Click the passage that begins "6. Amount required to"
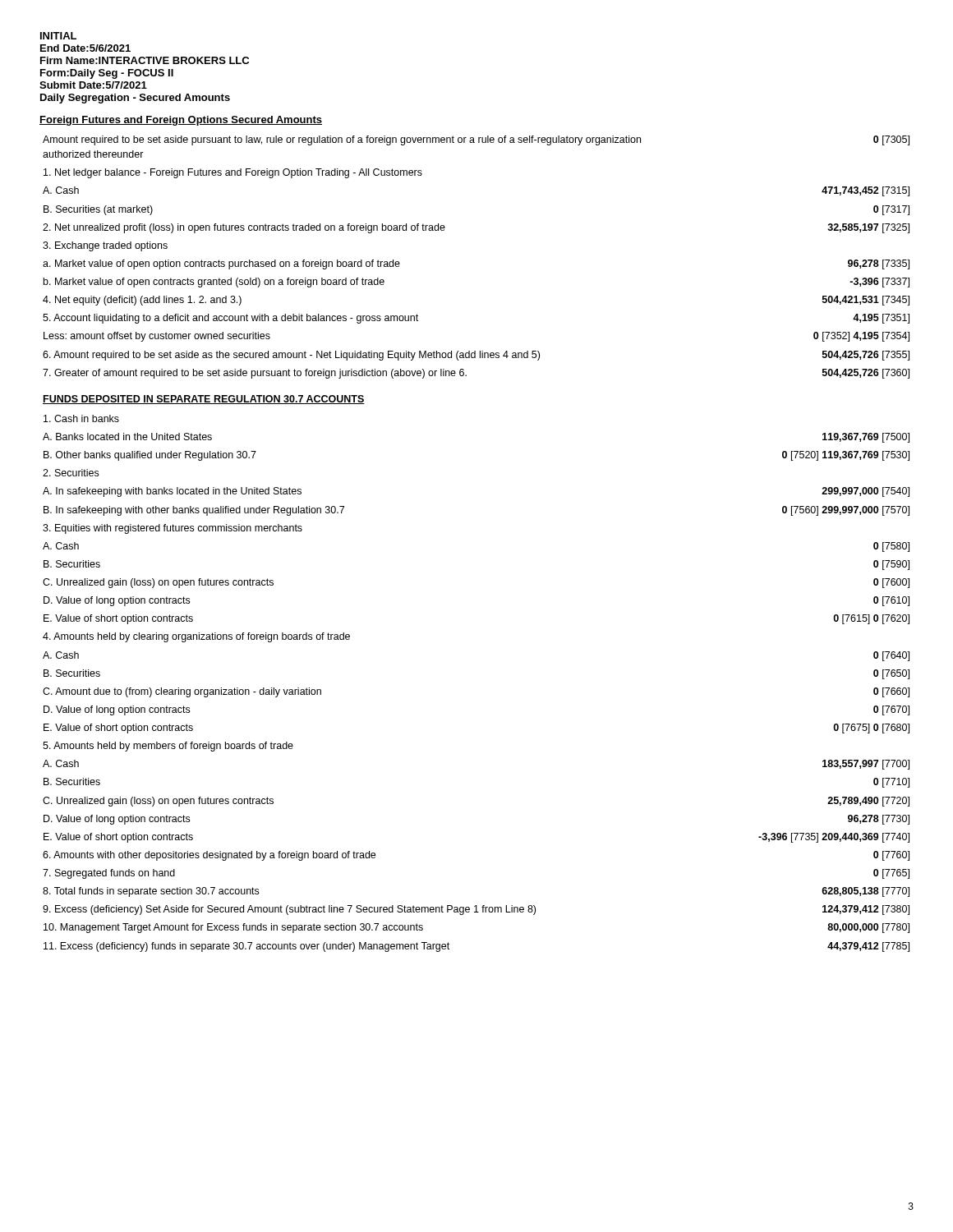The width and height of the screenshot is (953, 1232). 476,354
